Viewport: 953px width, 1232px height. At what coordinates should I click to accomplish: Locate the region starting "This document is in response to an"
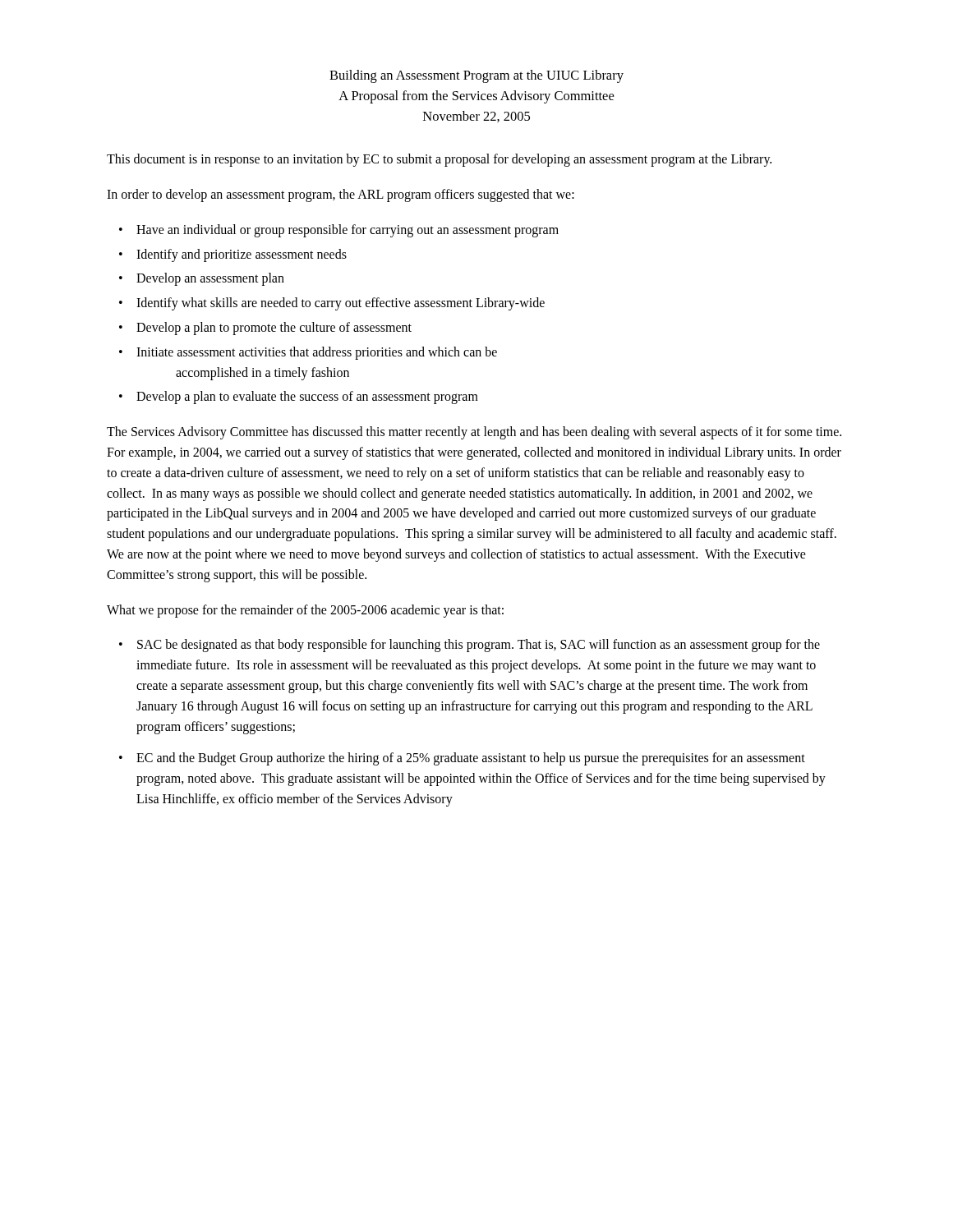pos(440,159)
